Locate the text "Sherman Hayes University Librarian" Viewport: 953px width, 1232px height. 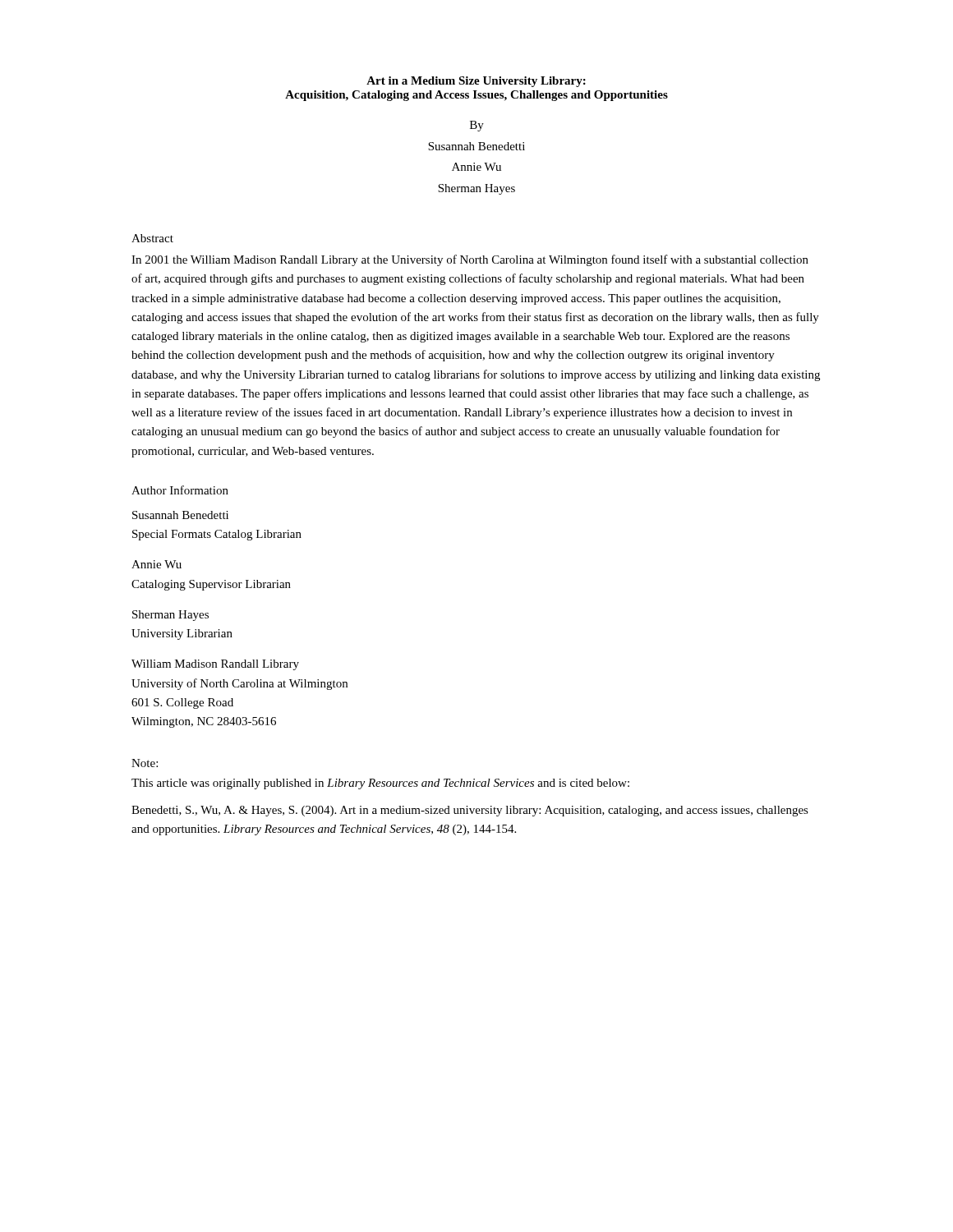(x=182, y=624)
